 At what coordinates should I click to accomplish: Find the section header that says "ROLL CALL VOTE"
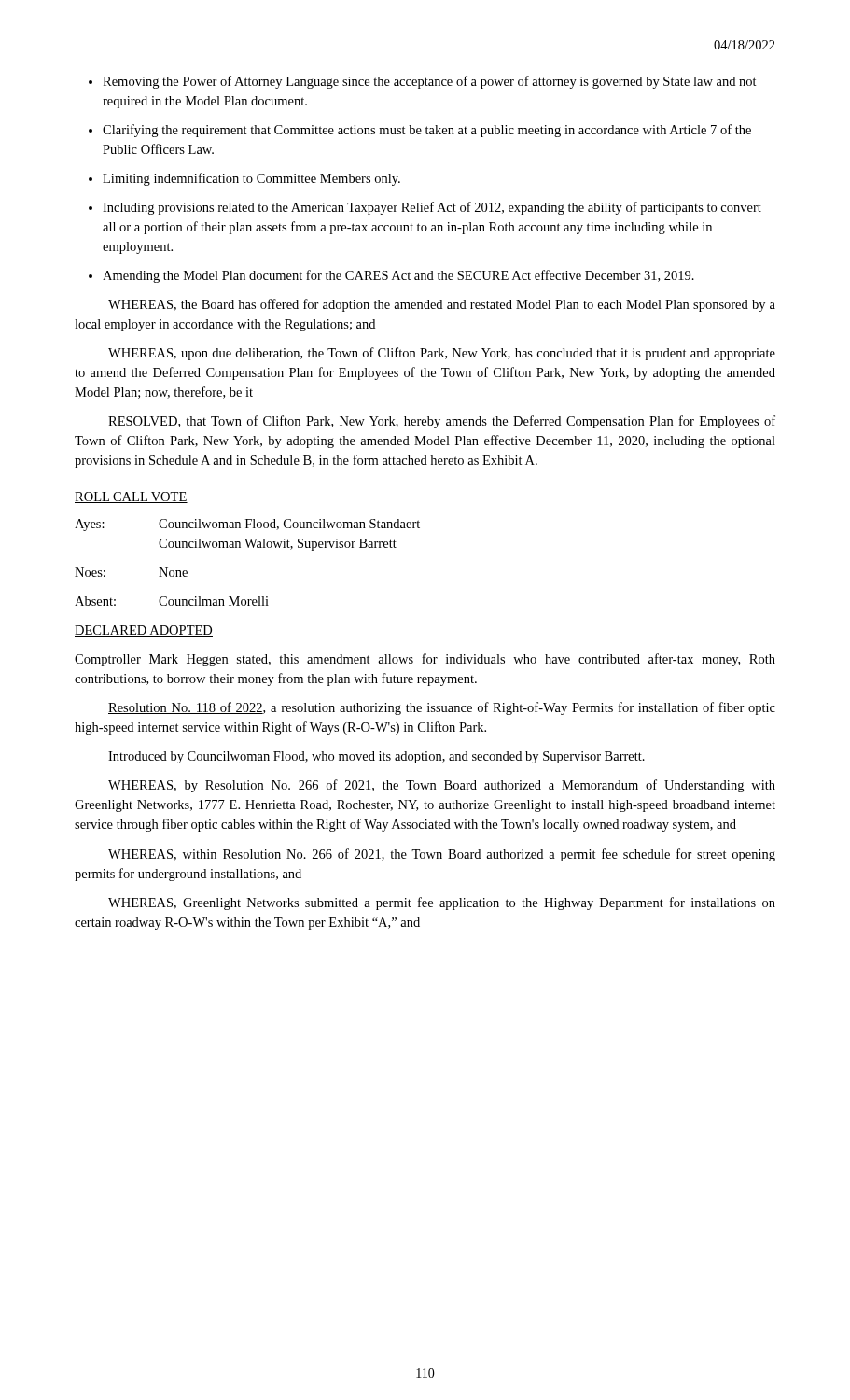click(x=131, y=497)
